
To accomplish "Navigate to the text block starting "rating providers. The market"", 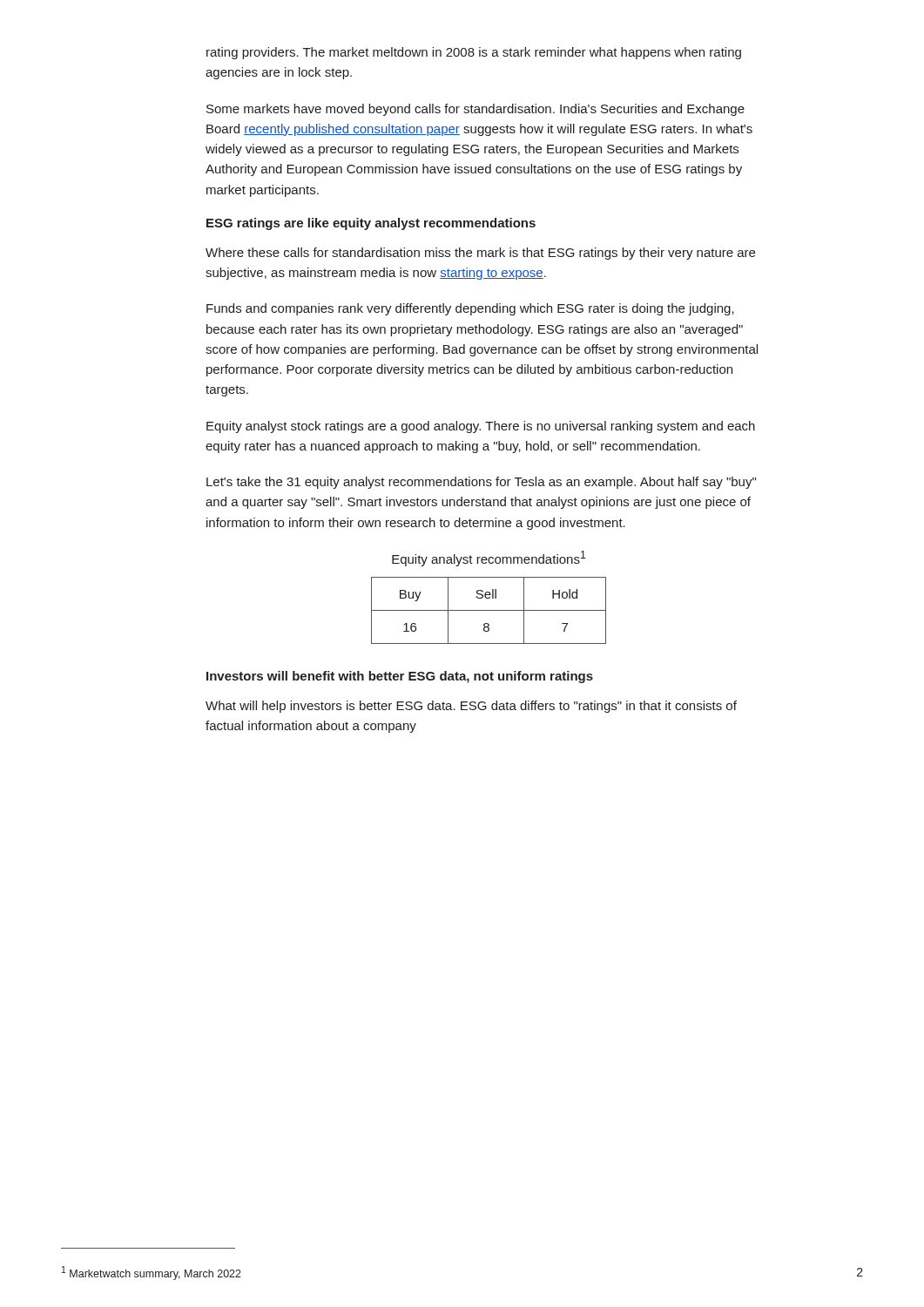I will 474,62.
